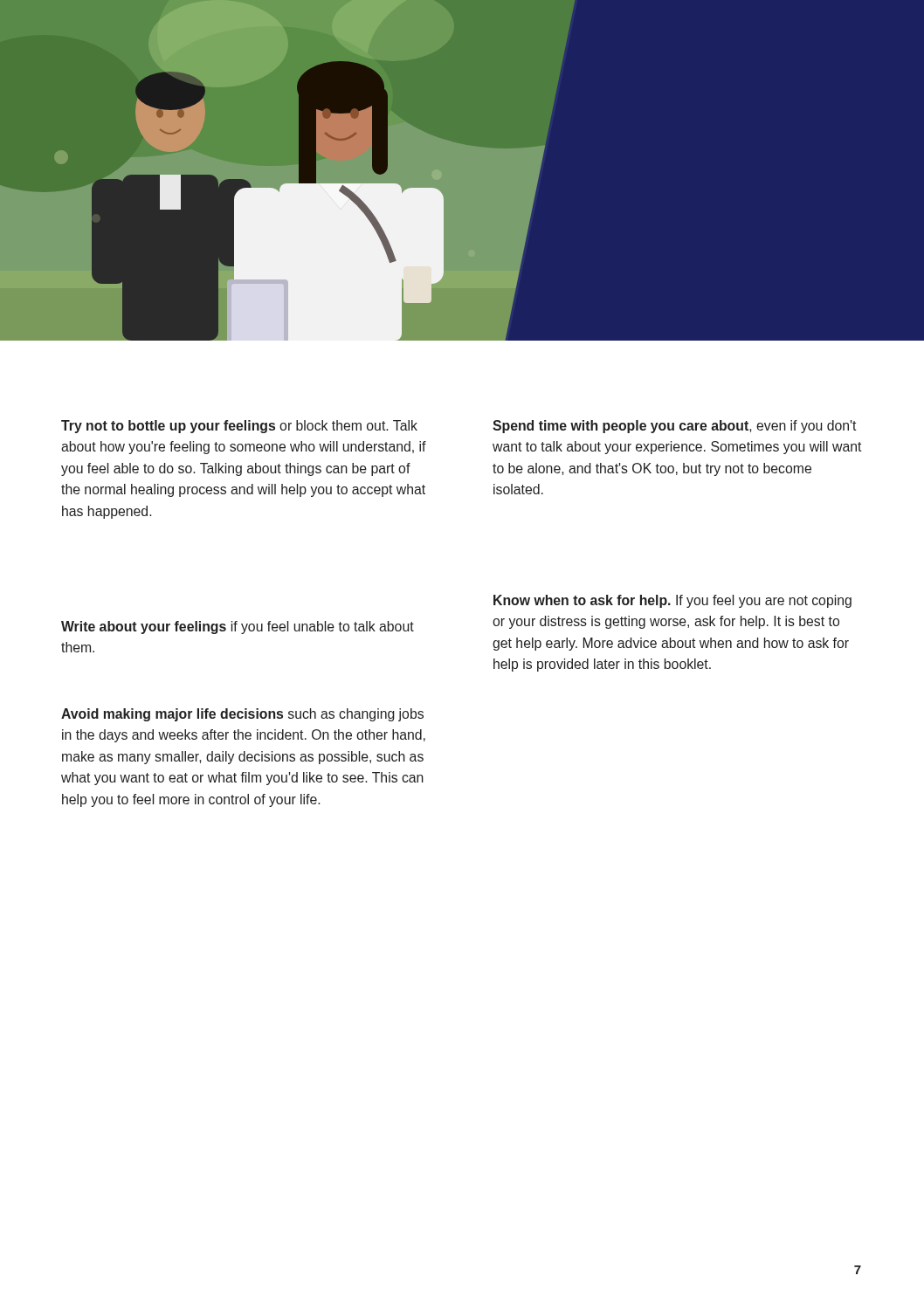Click the passage that begins "Avoid making major life decisions such as changing"
This screenshot has height=1310, width=924.
245,757
